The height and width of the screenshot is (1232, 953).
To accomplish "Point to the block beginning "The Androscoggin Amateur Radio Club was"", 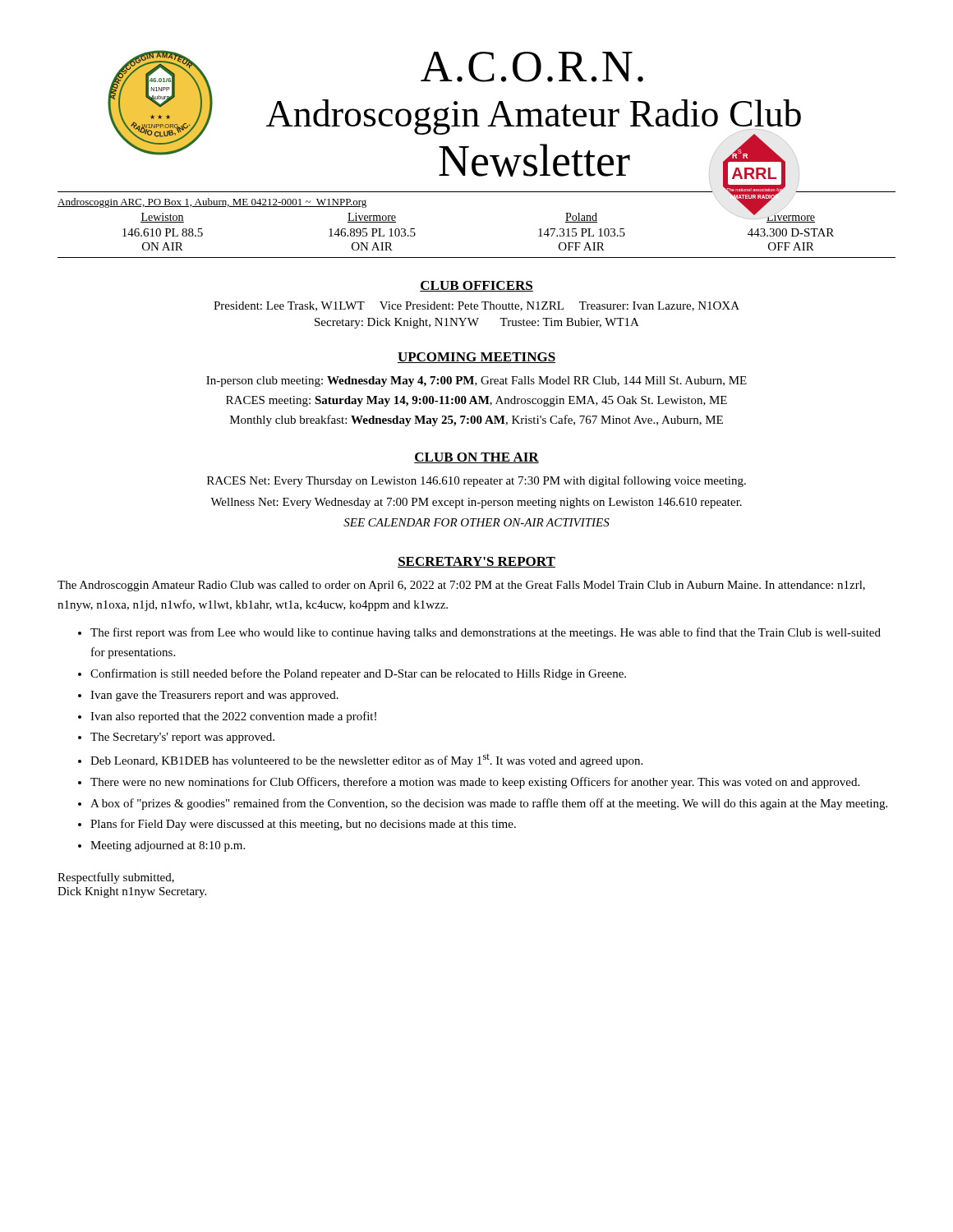I will point(462,594).
